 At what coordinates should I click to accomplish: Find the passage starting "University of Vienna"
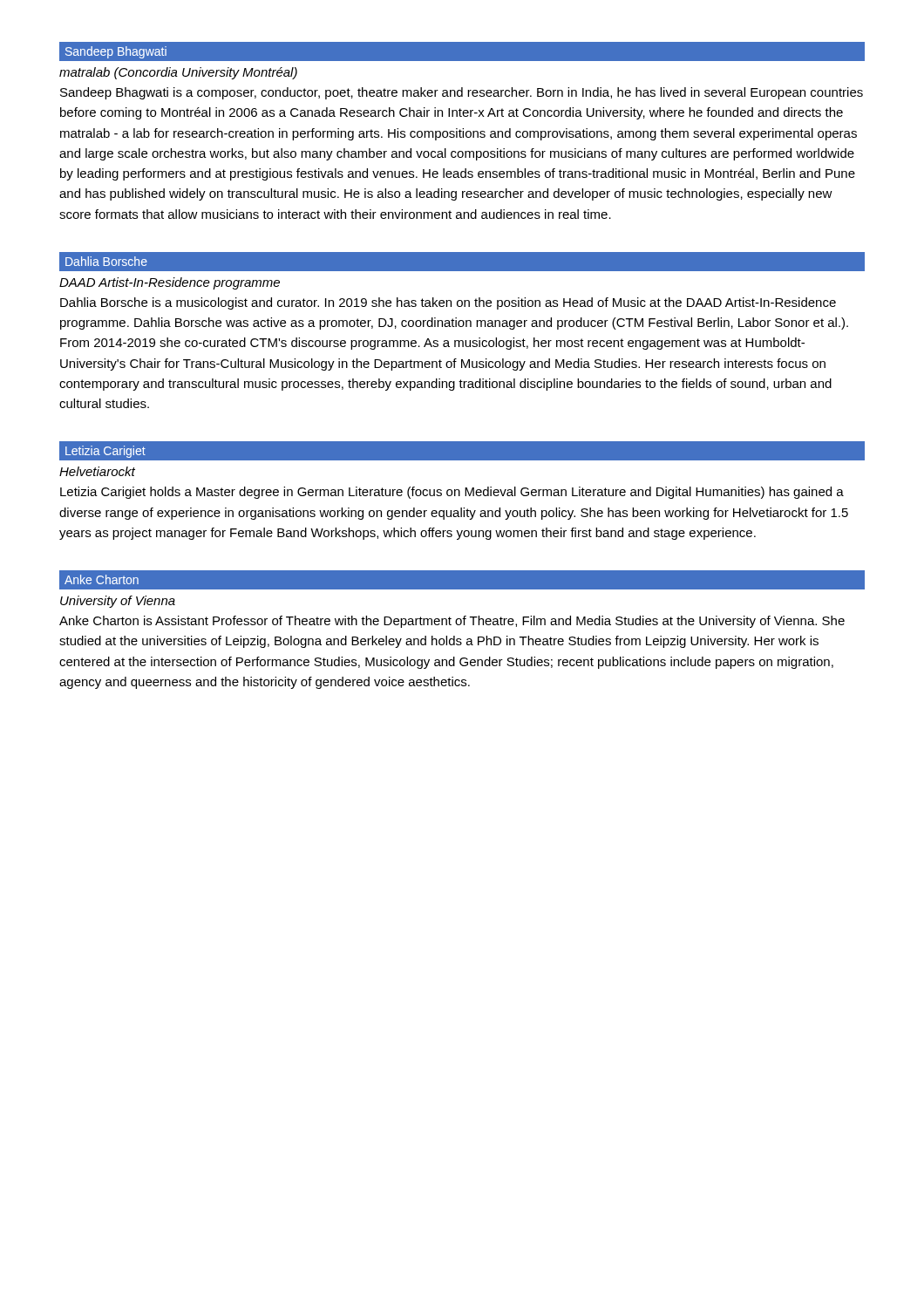pos(117,600)
